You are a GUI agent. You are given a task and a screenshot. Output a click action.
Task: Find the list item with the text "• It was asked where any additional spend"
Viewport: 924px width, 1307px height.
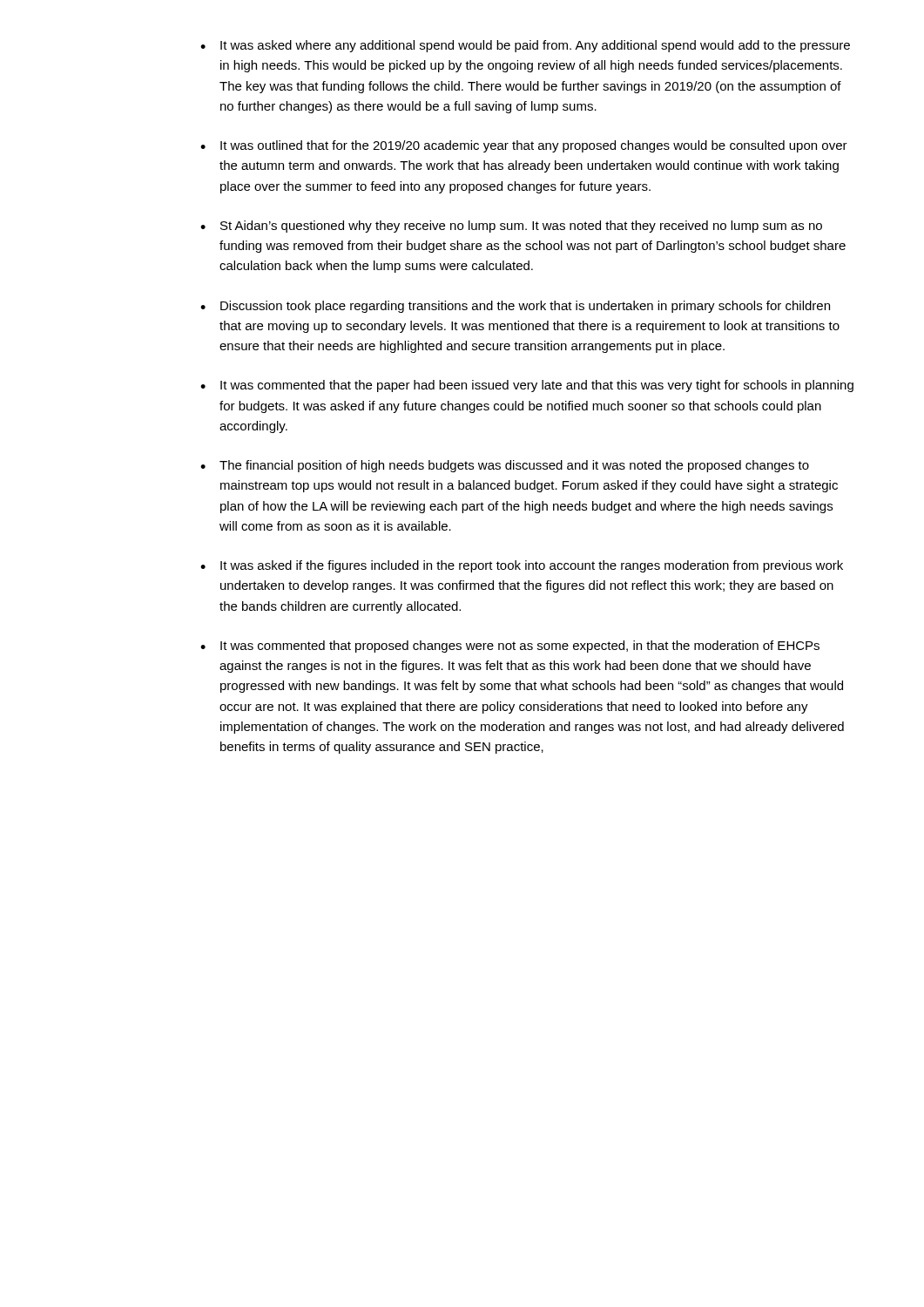[527, 75]
